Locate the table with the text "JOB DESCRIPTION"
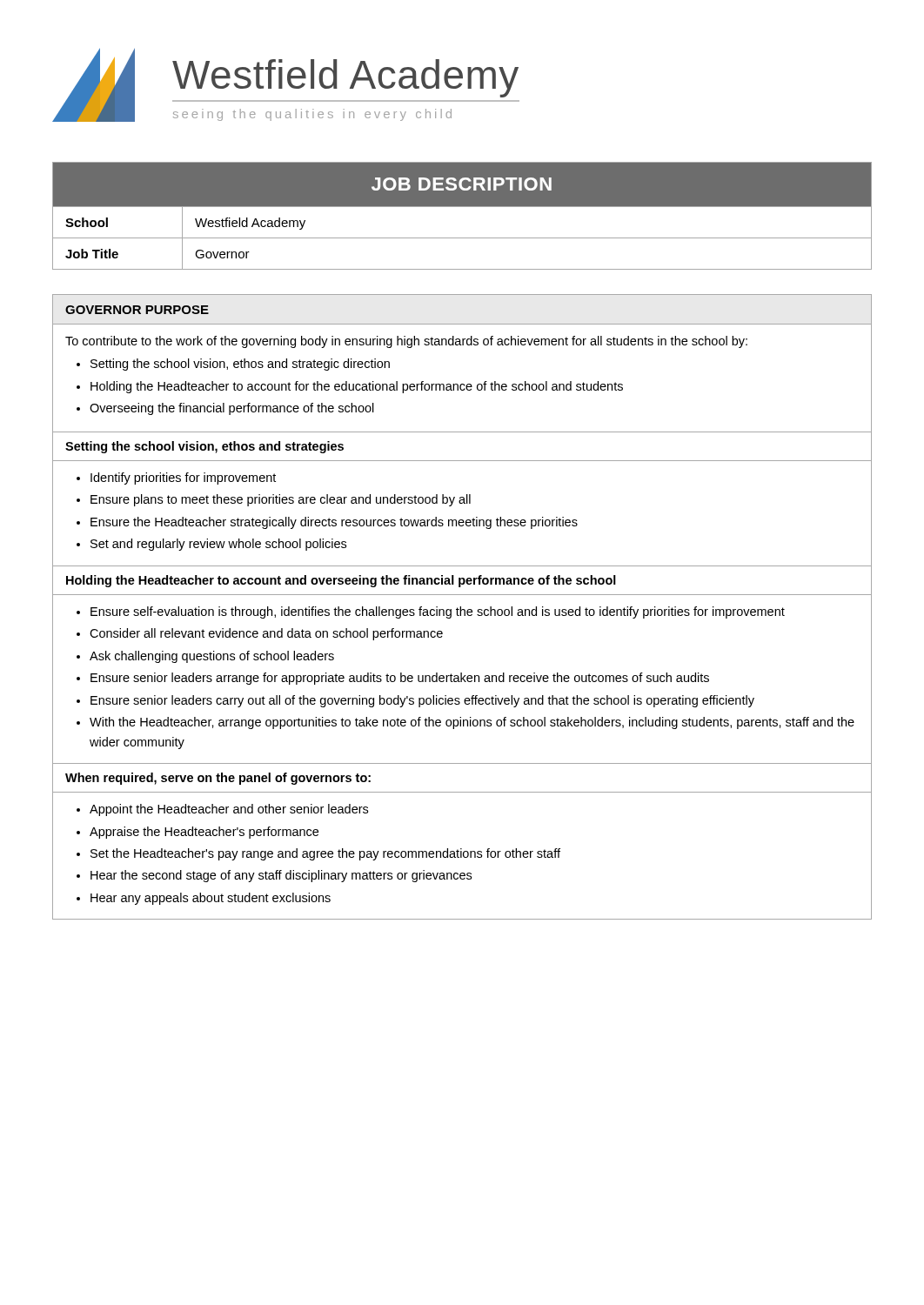This screenshot has width=924, height=1305. pos(462,216)
